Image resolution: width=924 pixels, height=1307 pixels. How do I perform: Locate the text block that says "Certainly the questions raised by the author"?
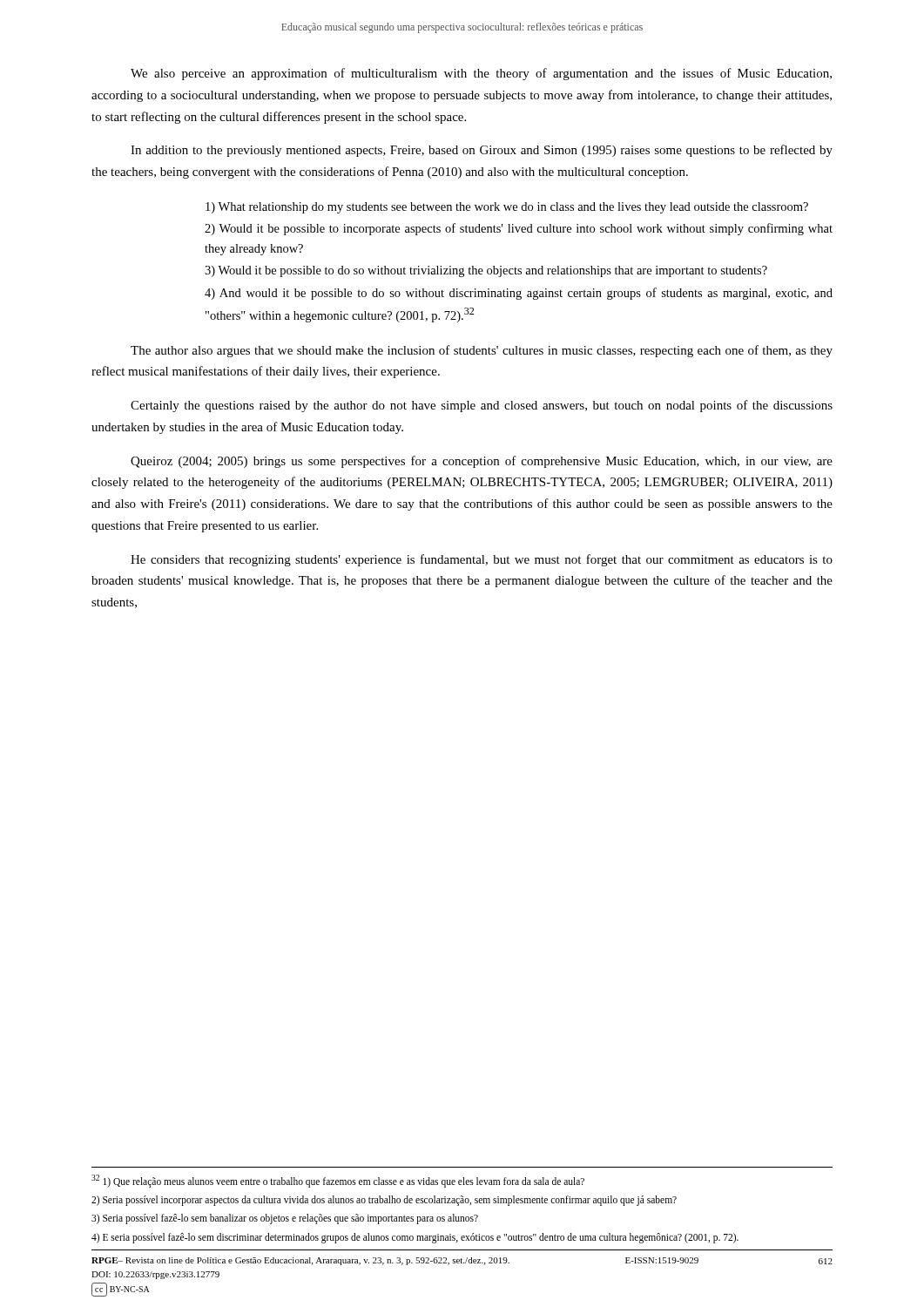click(x=462, y=416)
